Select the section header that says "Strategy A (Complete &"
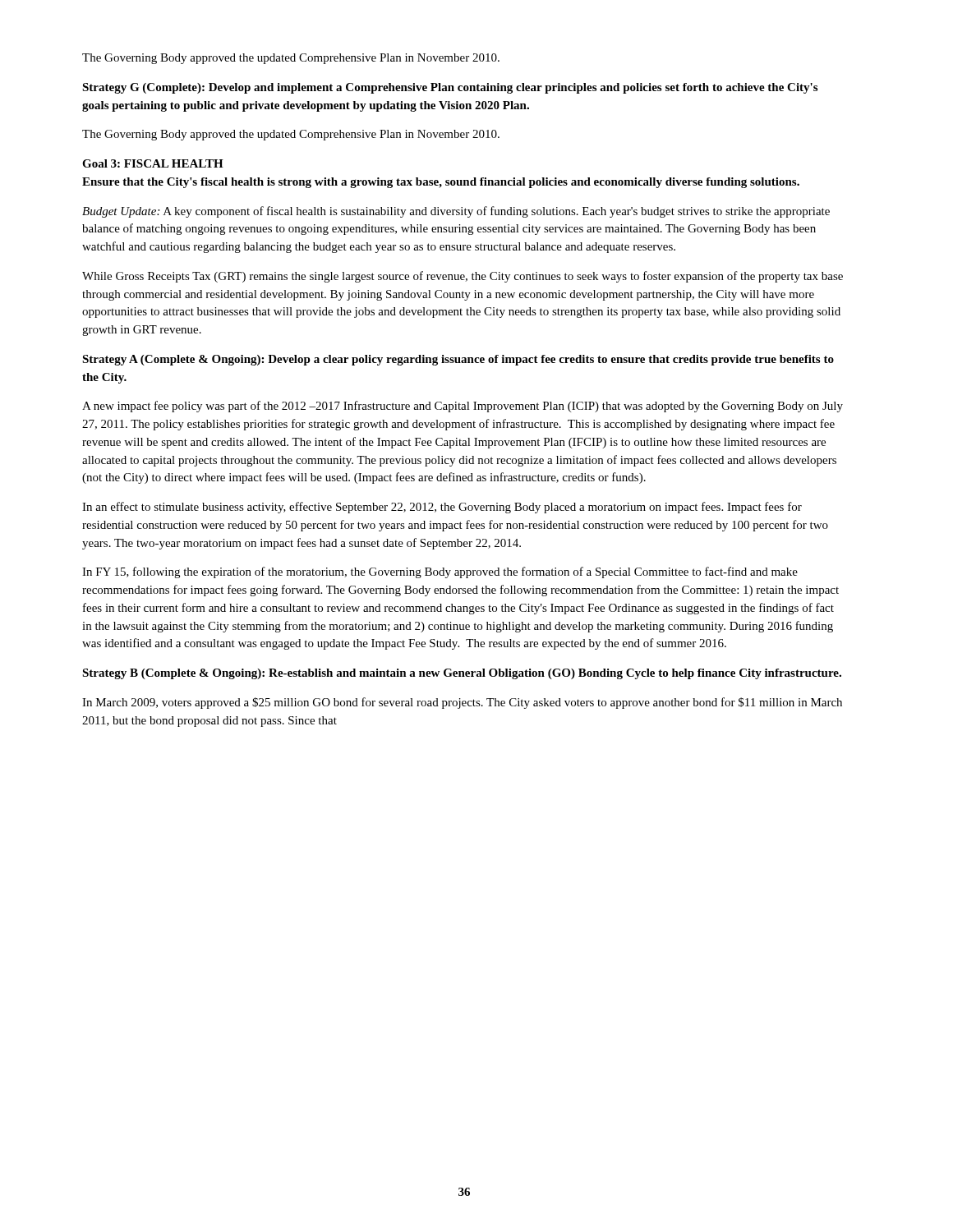This screenshot has height=1232, width=953. (458, 368)
